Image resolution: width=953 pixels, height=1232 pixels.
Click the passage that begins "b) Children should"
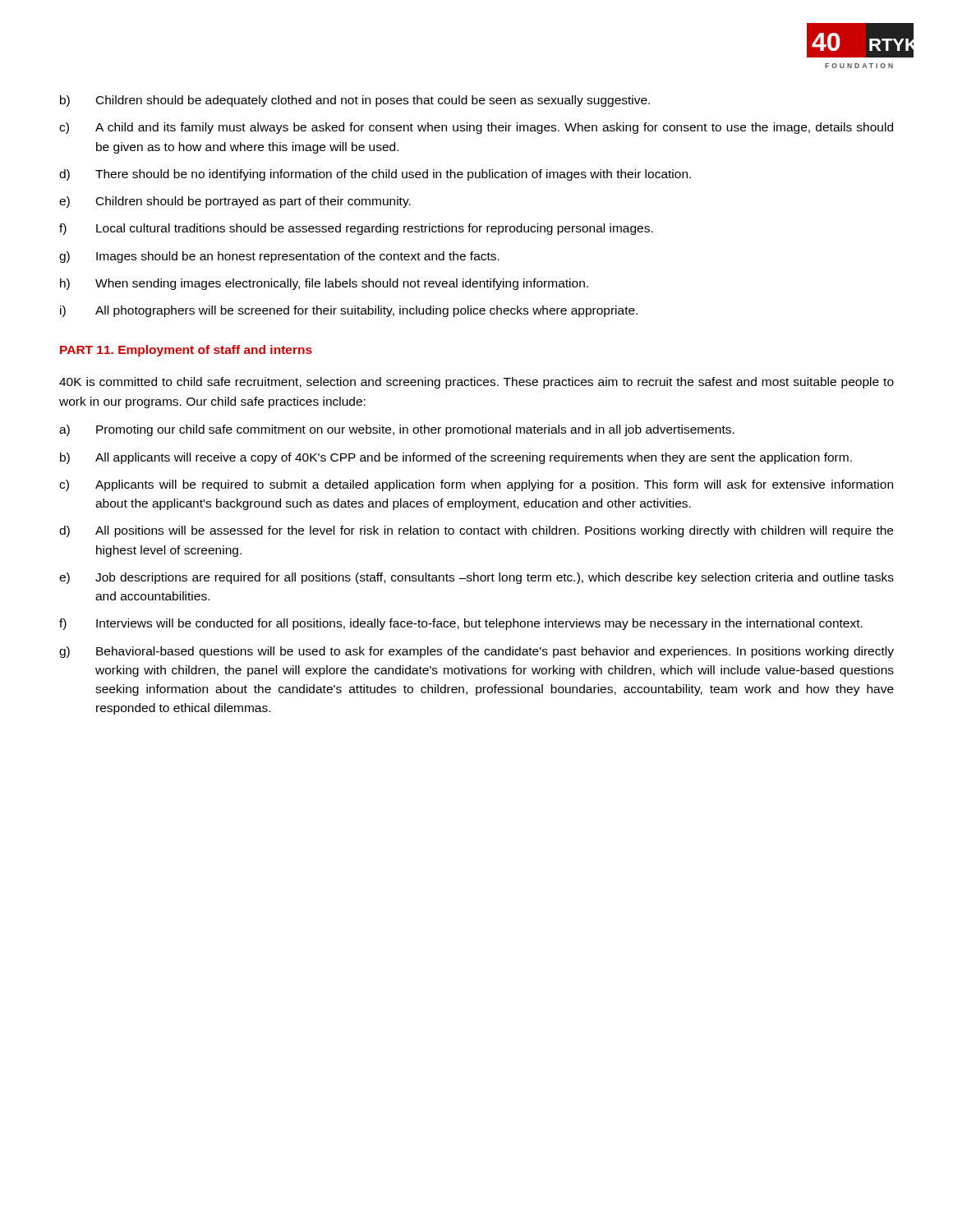pyautogui.click(x=476, y=100)
